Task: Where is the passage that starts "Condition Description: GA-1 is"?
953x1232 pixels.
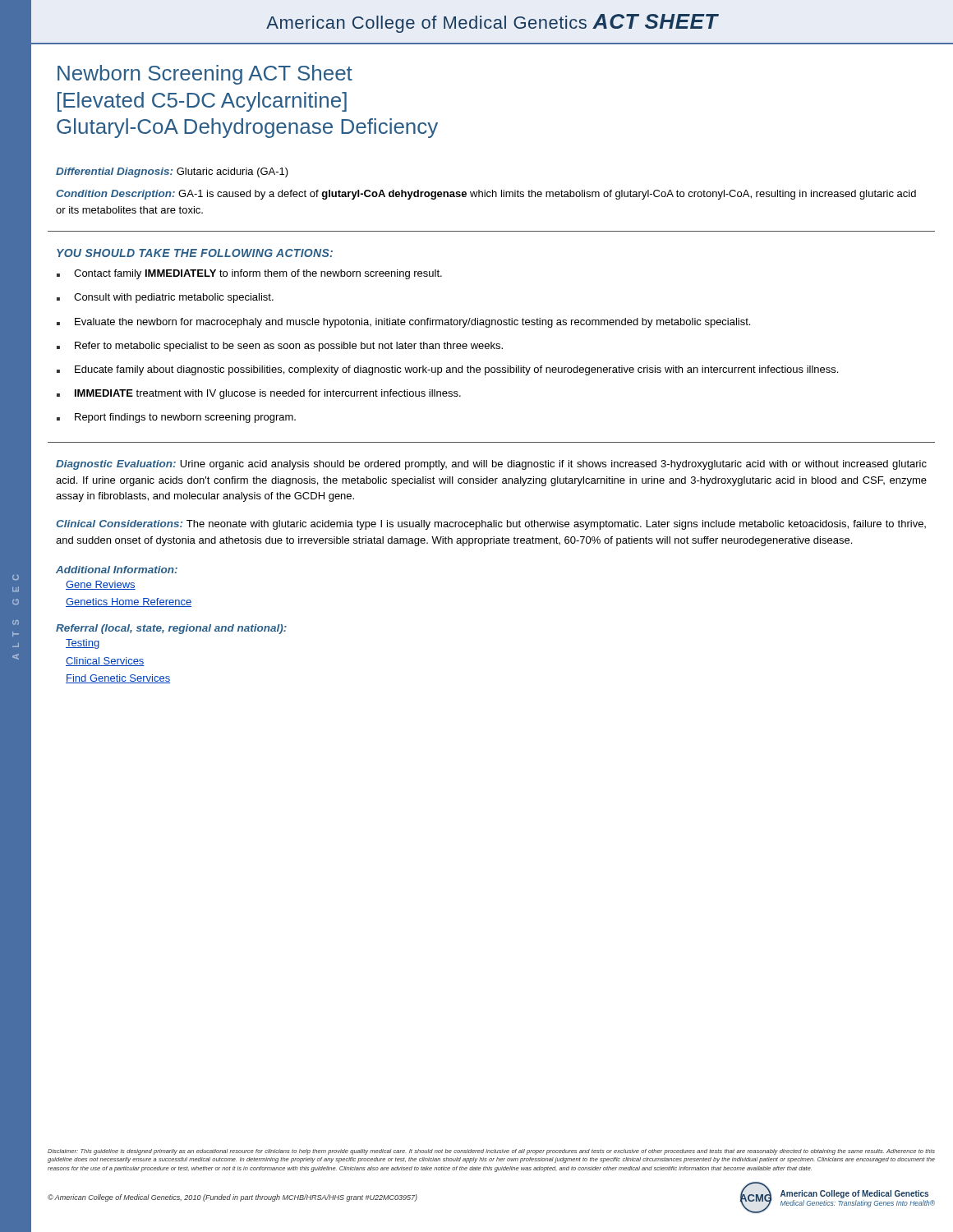Action: [x=486, y=201]
